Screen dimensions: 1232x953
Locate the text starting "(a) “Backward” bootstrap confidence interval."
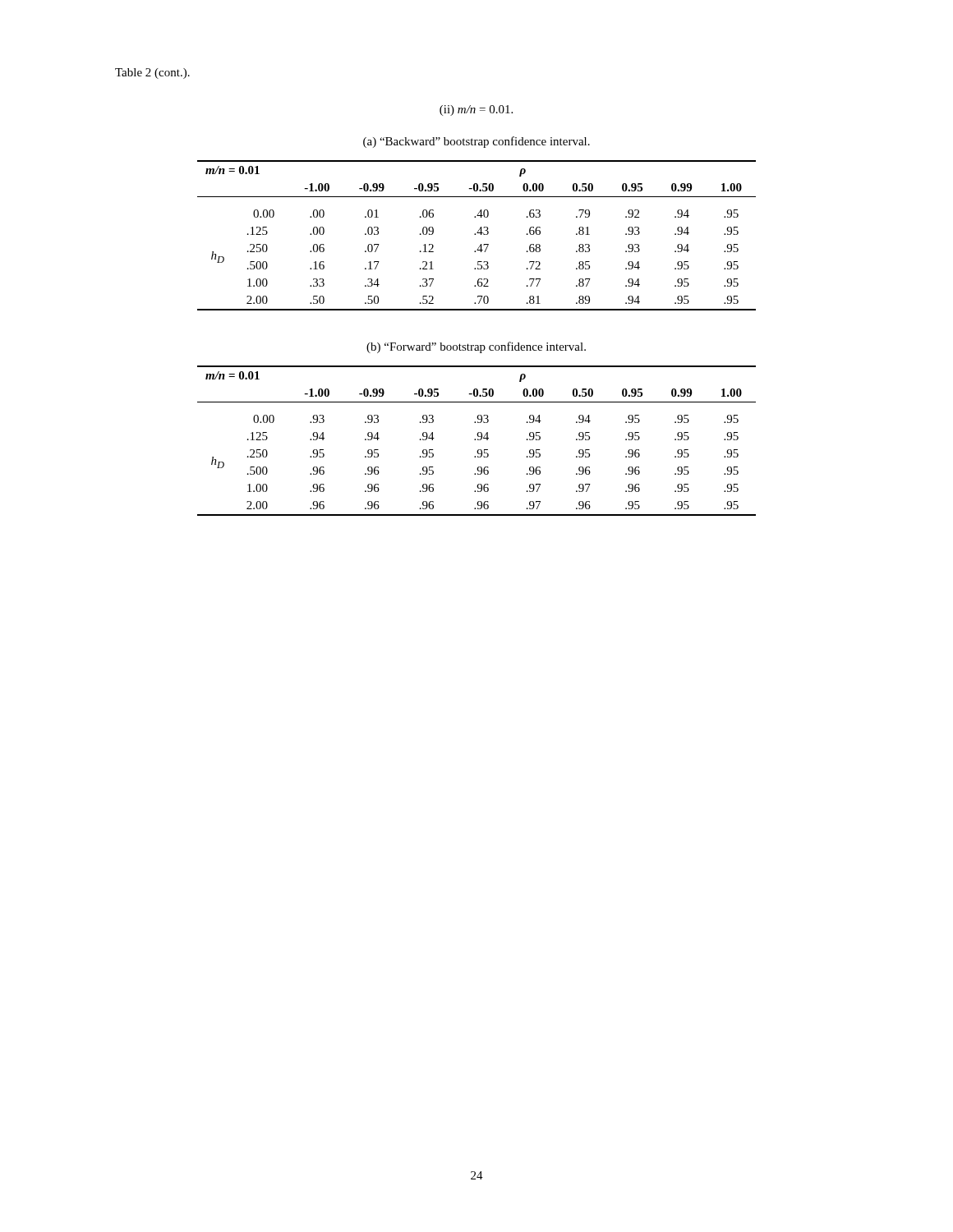(476, 141)
